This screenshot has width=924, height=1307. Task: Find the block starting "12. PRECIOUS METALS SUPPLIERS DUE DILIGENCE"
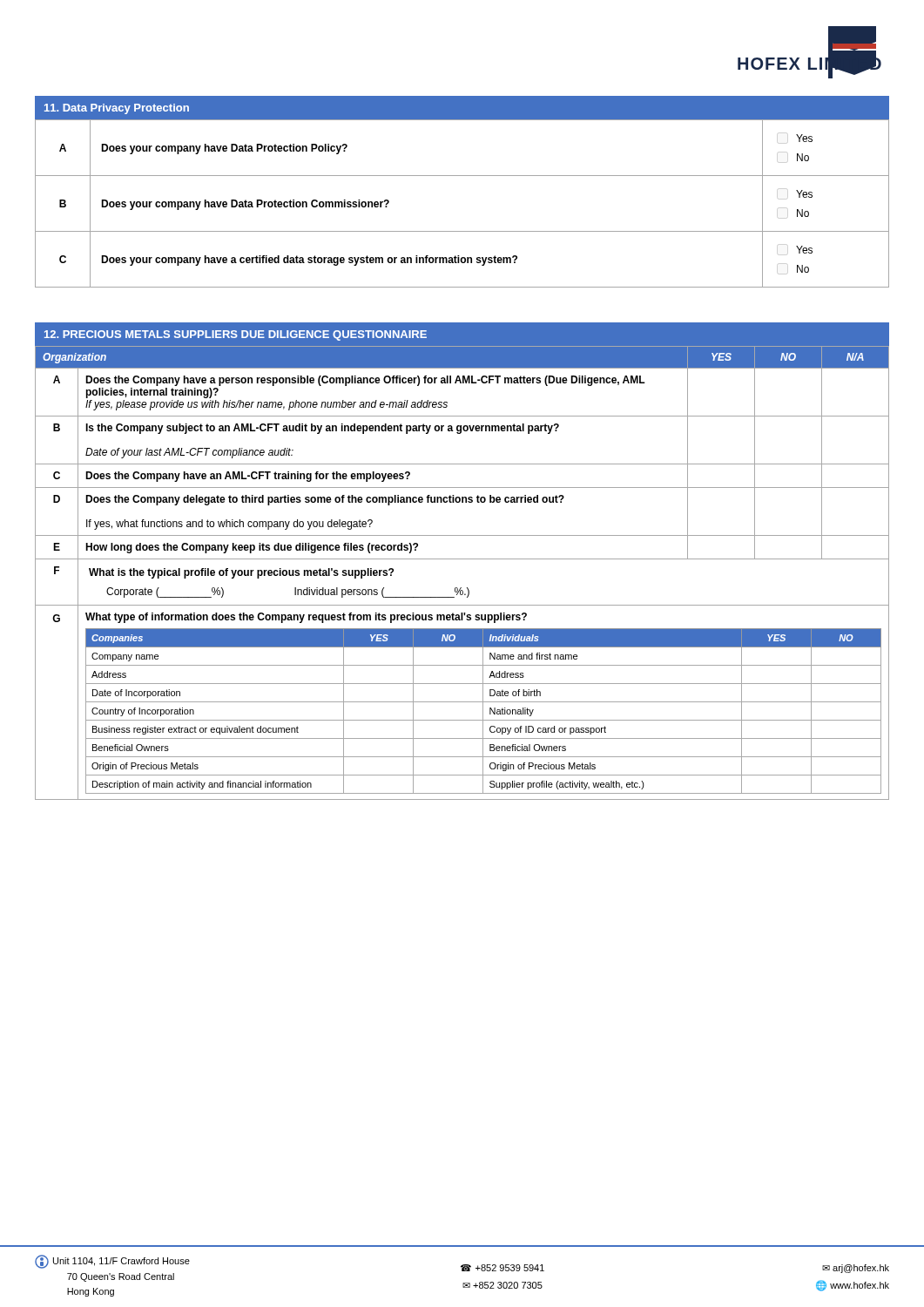tap(235, 334)
